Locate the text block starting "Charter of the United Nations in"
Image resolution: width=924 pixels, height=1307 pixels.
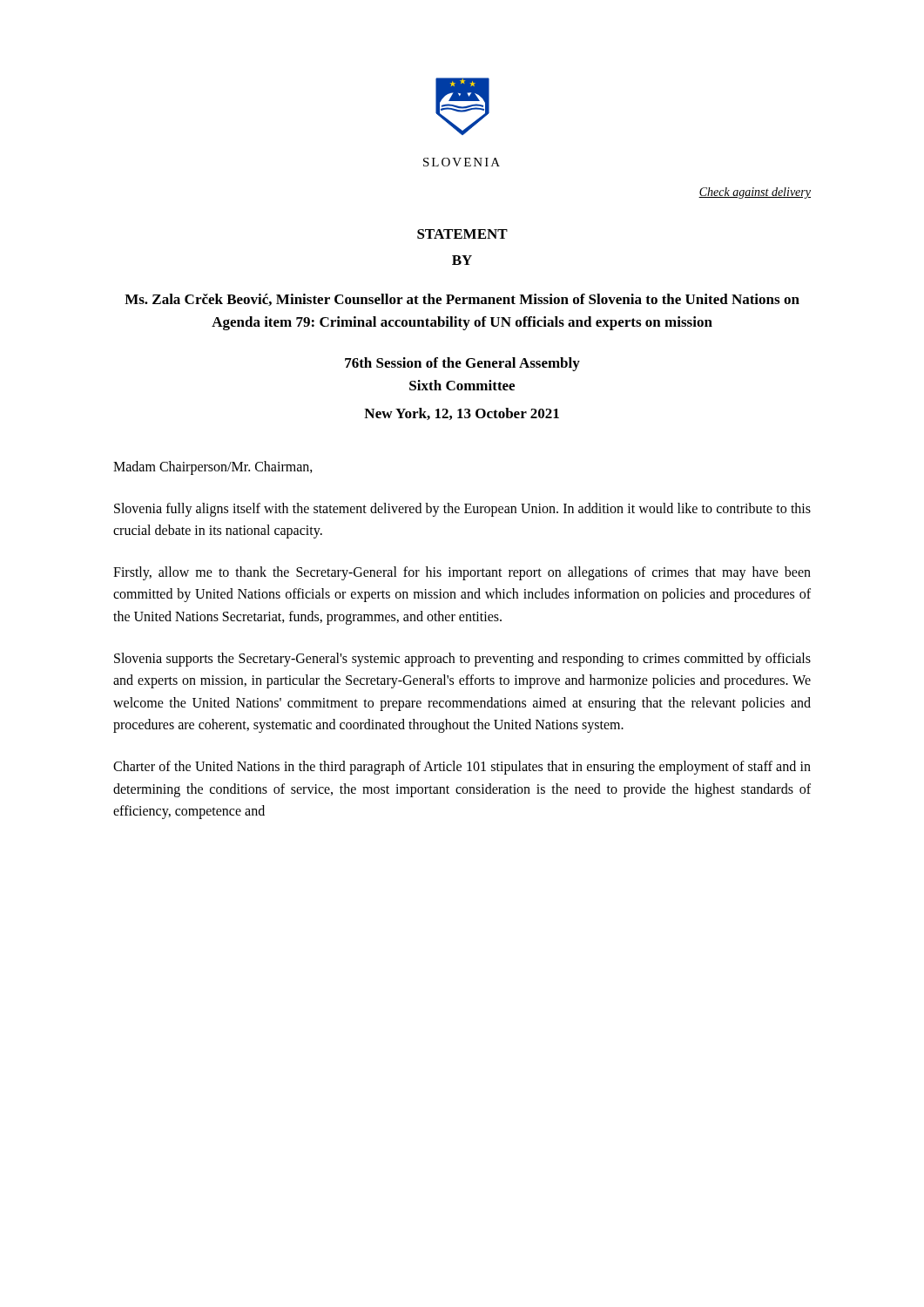[462, 789]
